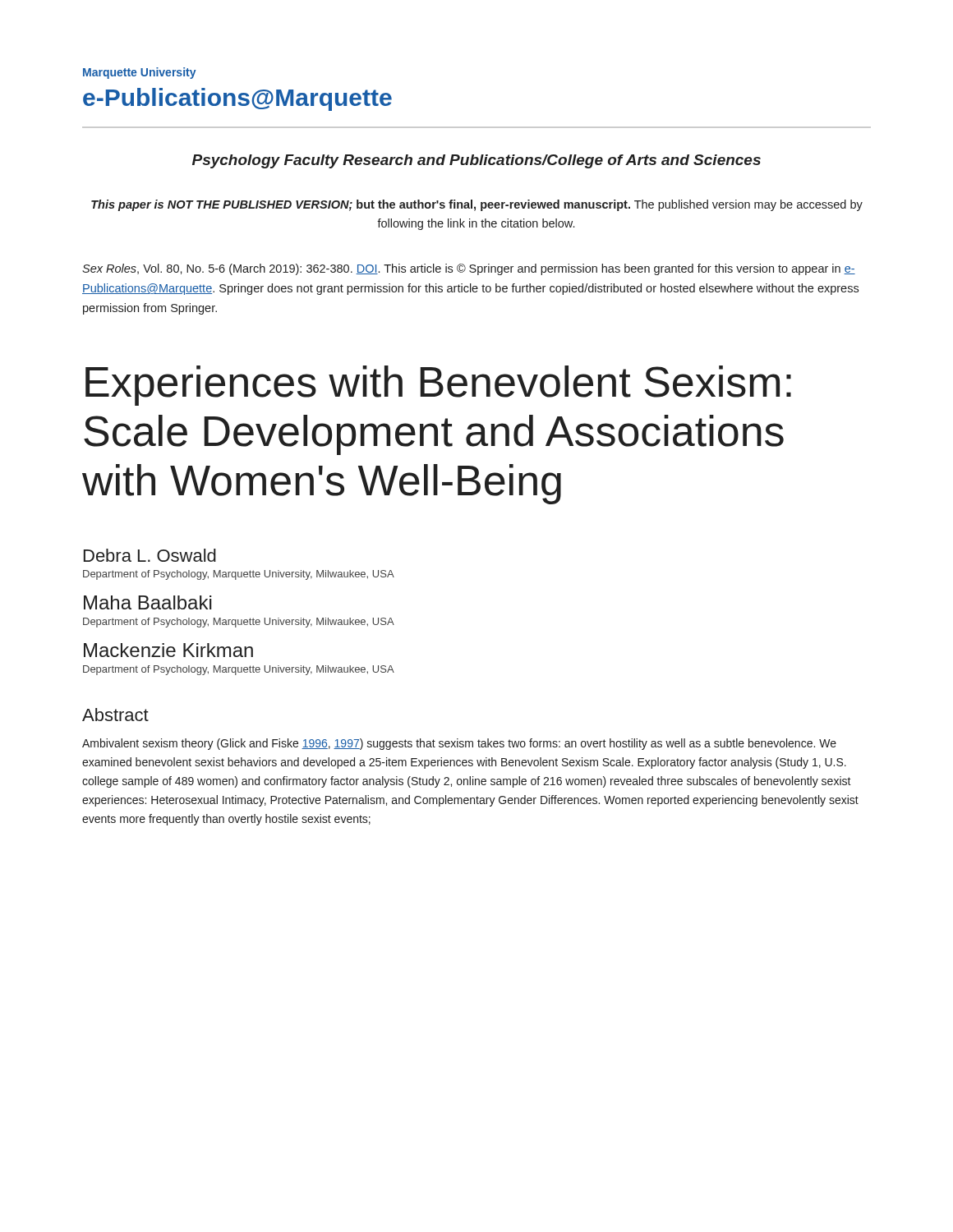This screenshot has height=1232, width=953.
Task: Locate the block of text that opens with "Sex Roles, Vol. 80, No. 5-6 (March 2019):"
Action: (476, 289)
